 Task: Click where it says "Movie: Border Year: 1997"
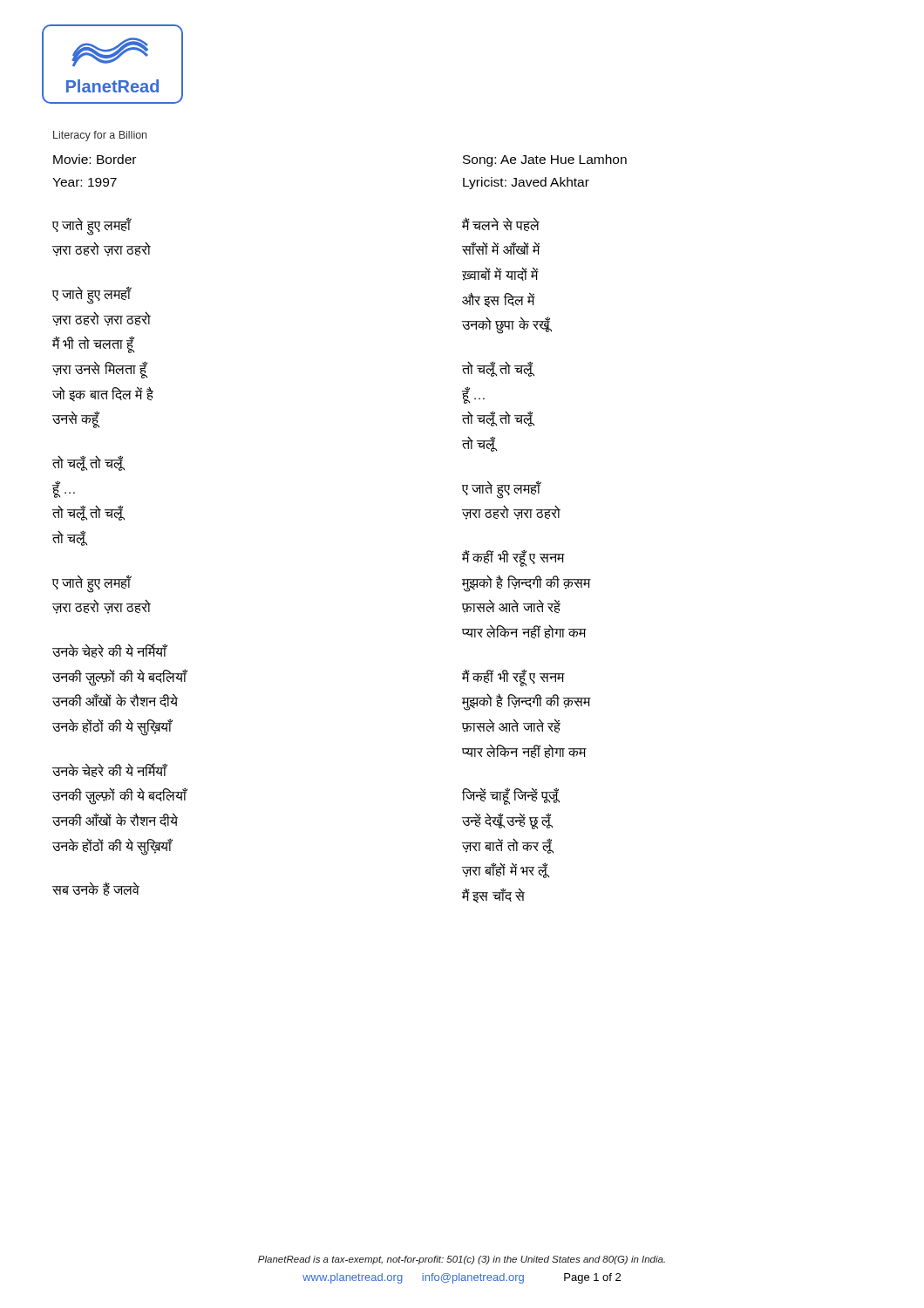pyautogui.click(x=94, y=171)
